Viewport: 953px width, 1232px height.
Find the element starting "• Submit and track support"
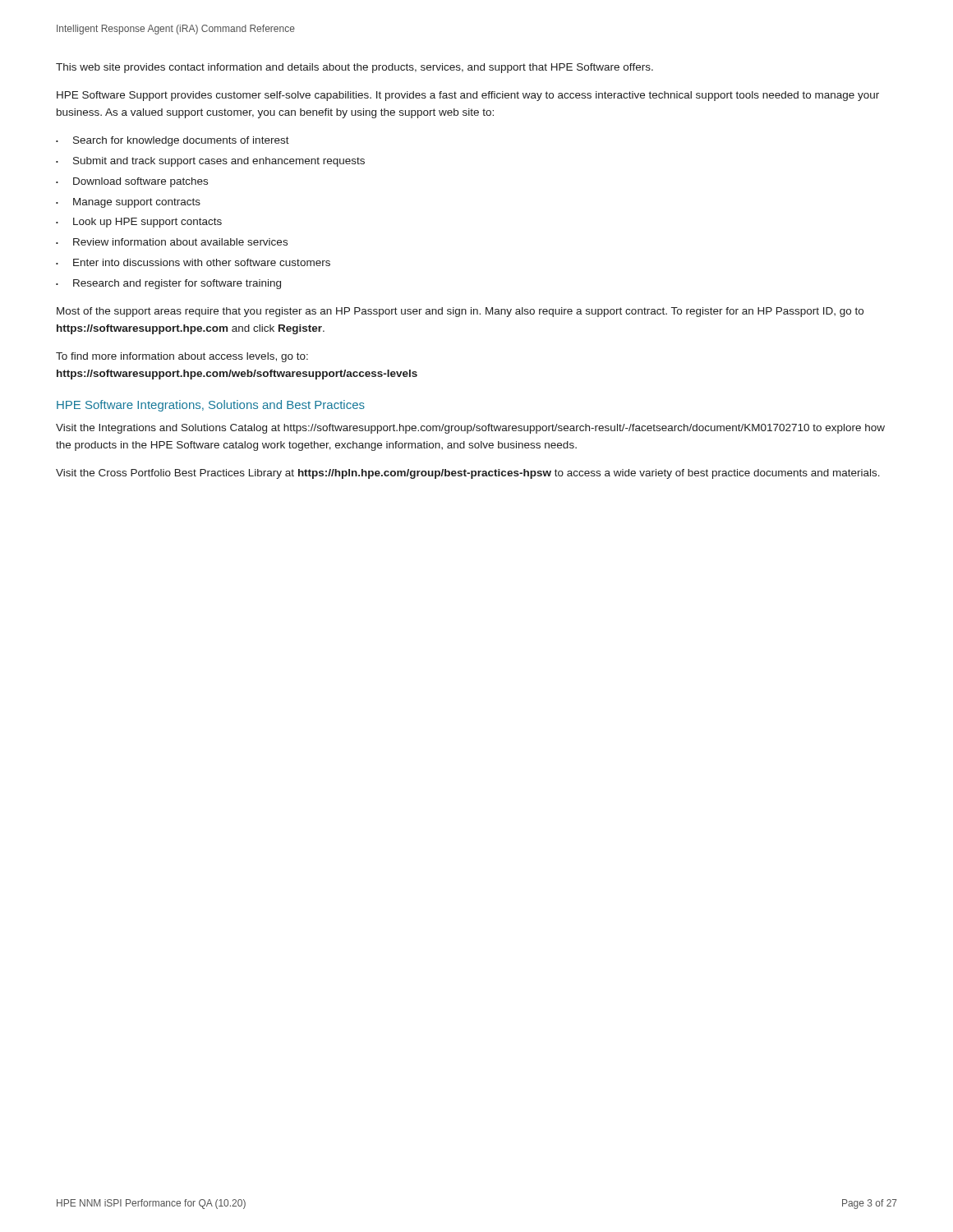click(211, 161)
